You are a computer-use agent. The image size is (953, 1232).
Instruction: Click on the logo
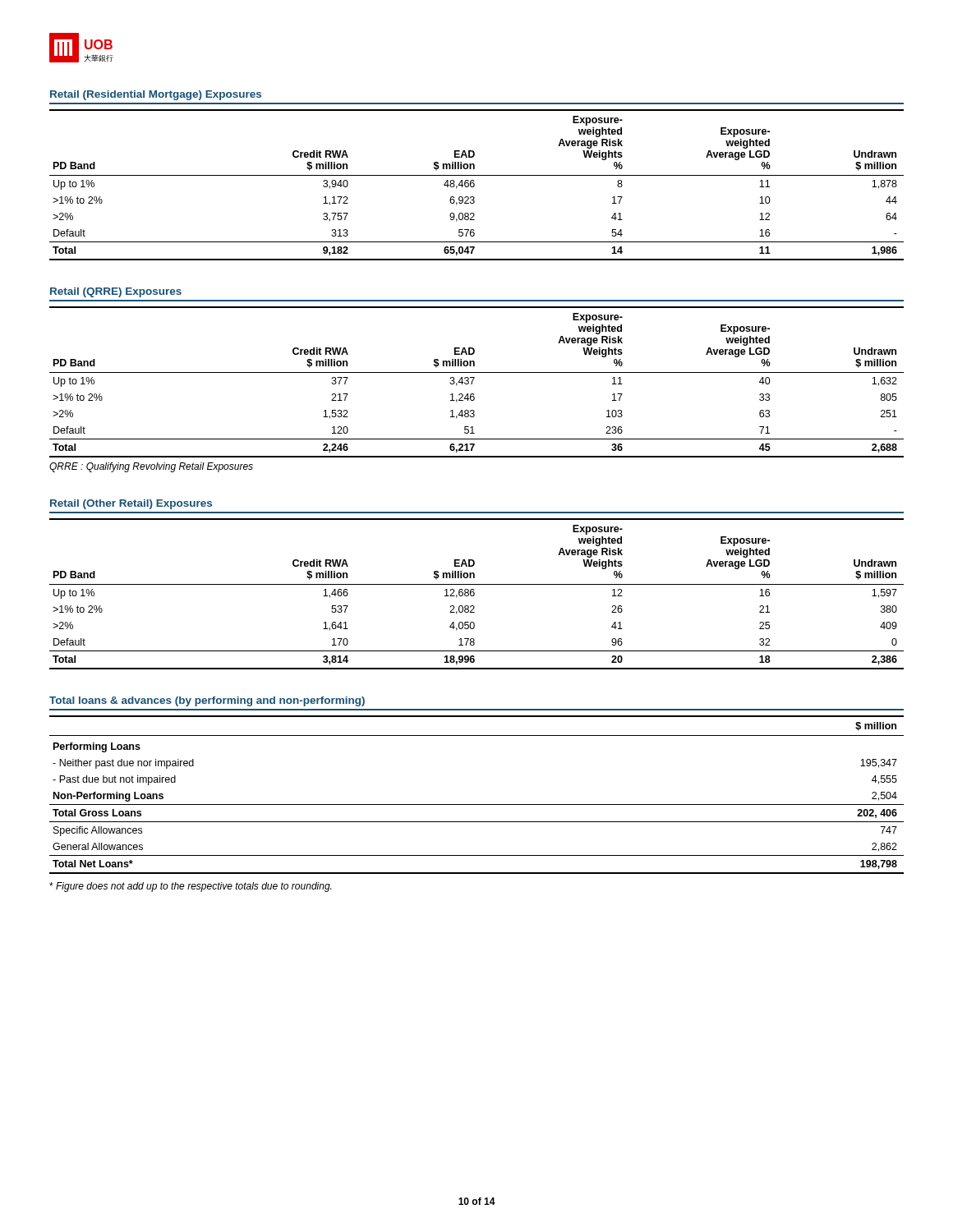[476, 52]
